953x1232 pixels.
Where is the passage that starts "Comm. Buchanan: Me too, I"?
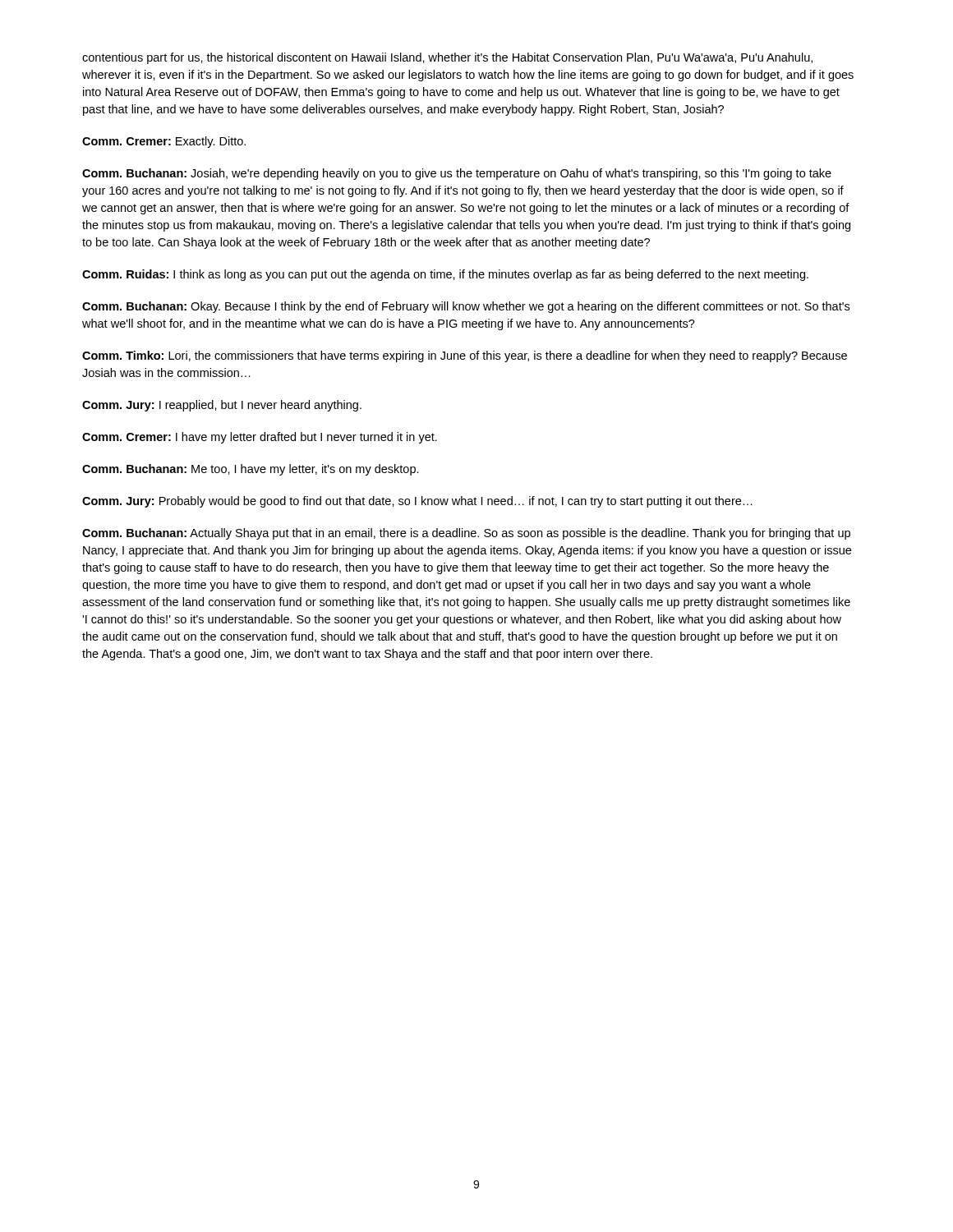point(251,469)
